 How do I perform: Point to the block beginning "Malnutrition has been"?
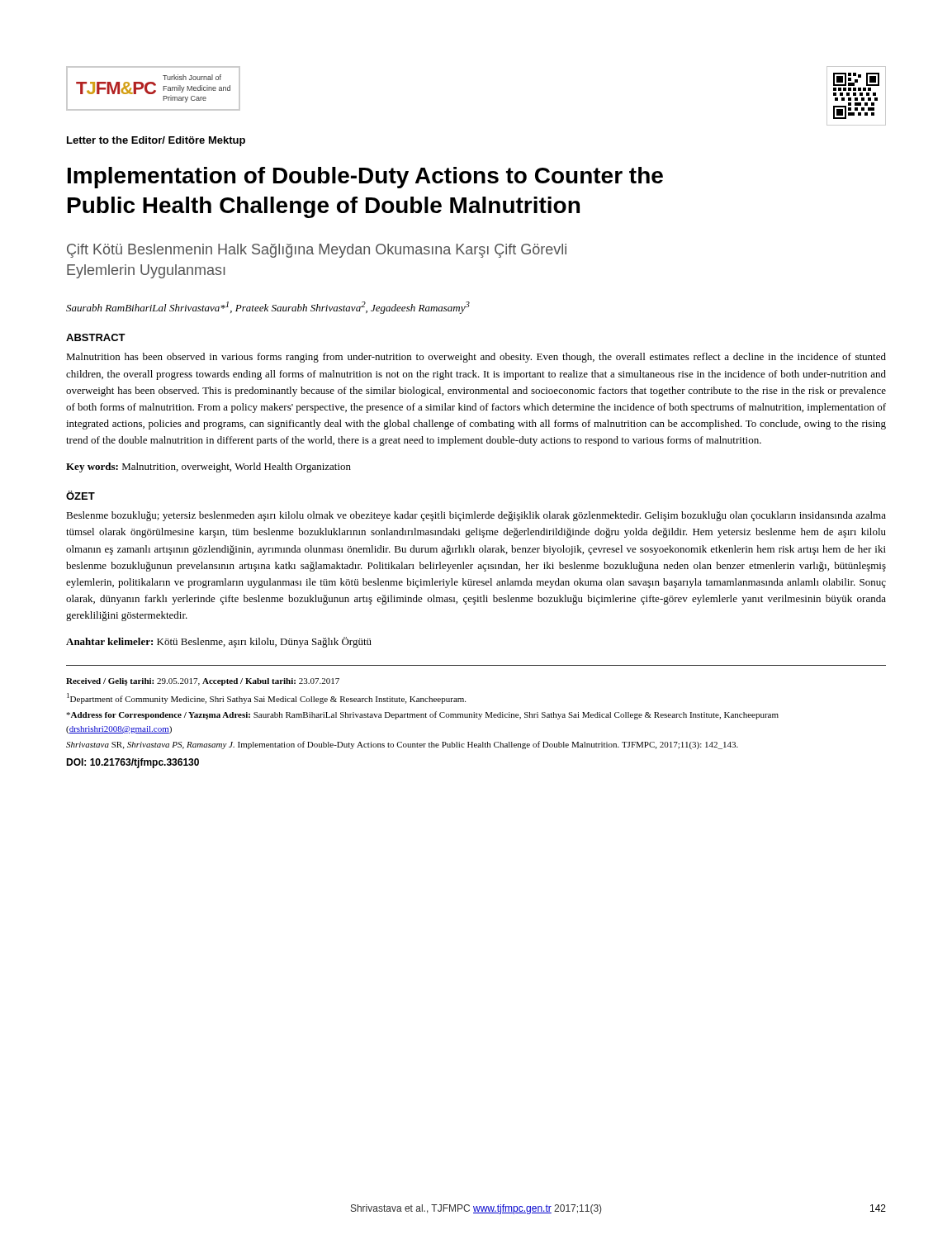pos(476,399)
